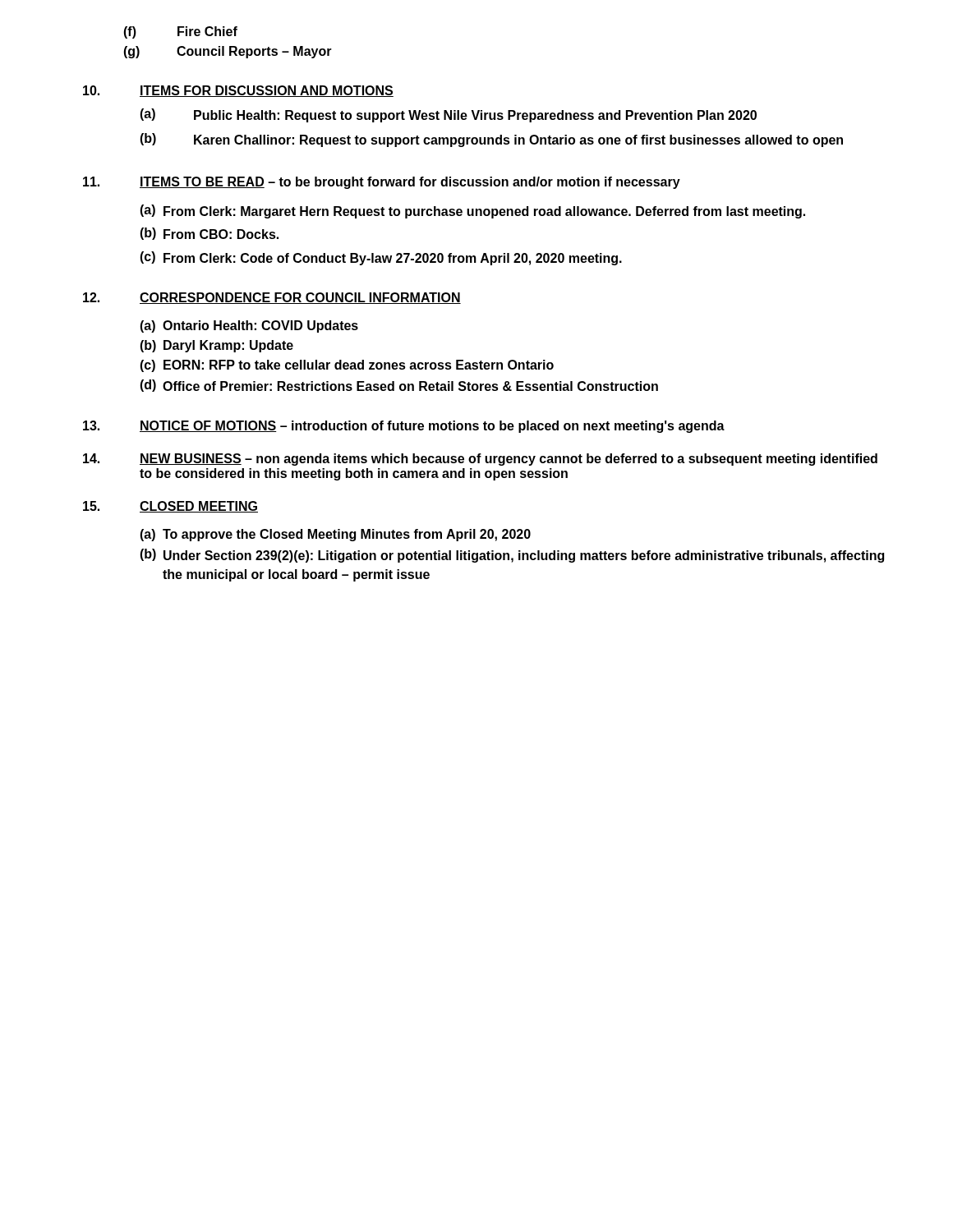The image size is (953, 1232).
Task: Locate the block of text that opens with "(d) Office of Premier:"
Action: [x=513, y=387]
